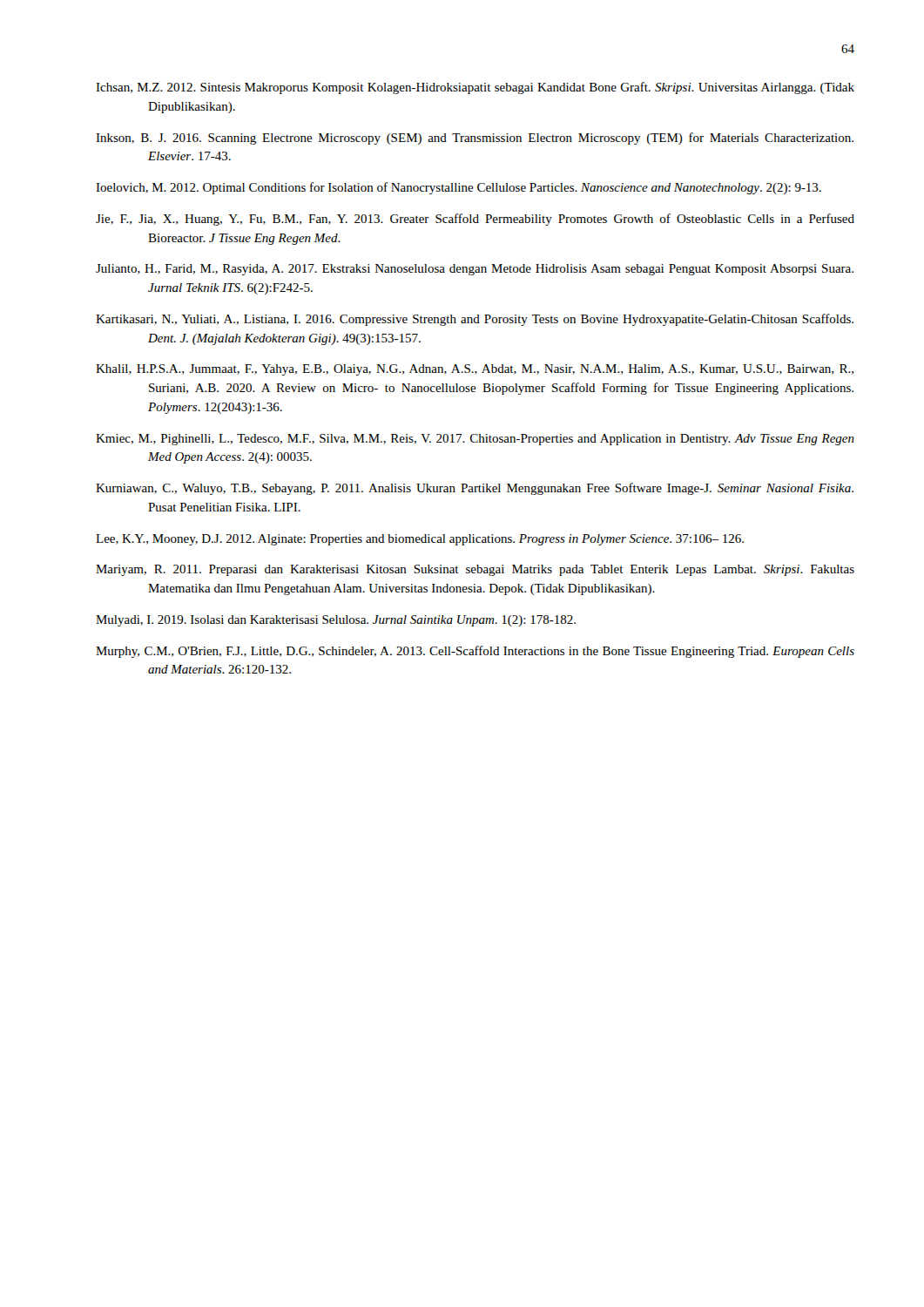This screenshot has height=1307, width=924.
Task: Select the list item that reads "Jie, F., Jia, X., Huang,"
Action: click(x=475, y=228)
